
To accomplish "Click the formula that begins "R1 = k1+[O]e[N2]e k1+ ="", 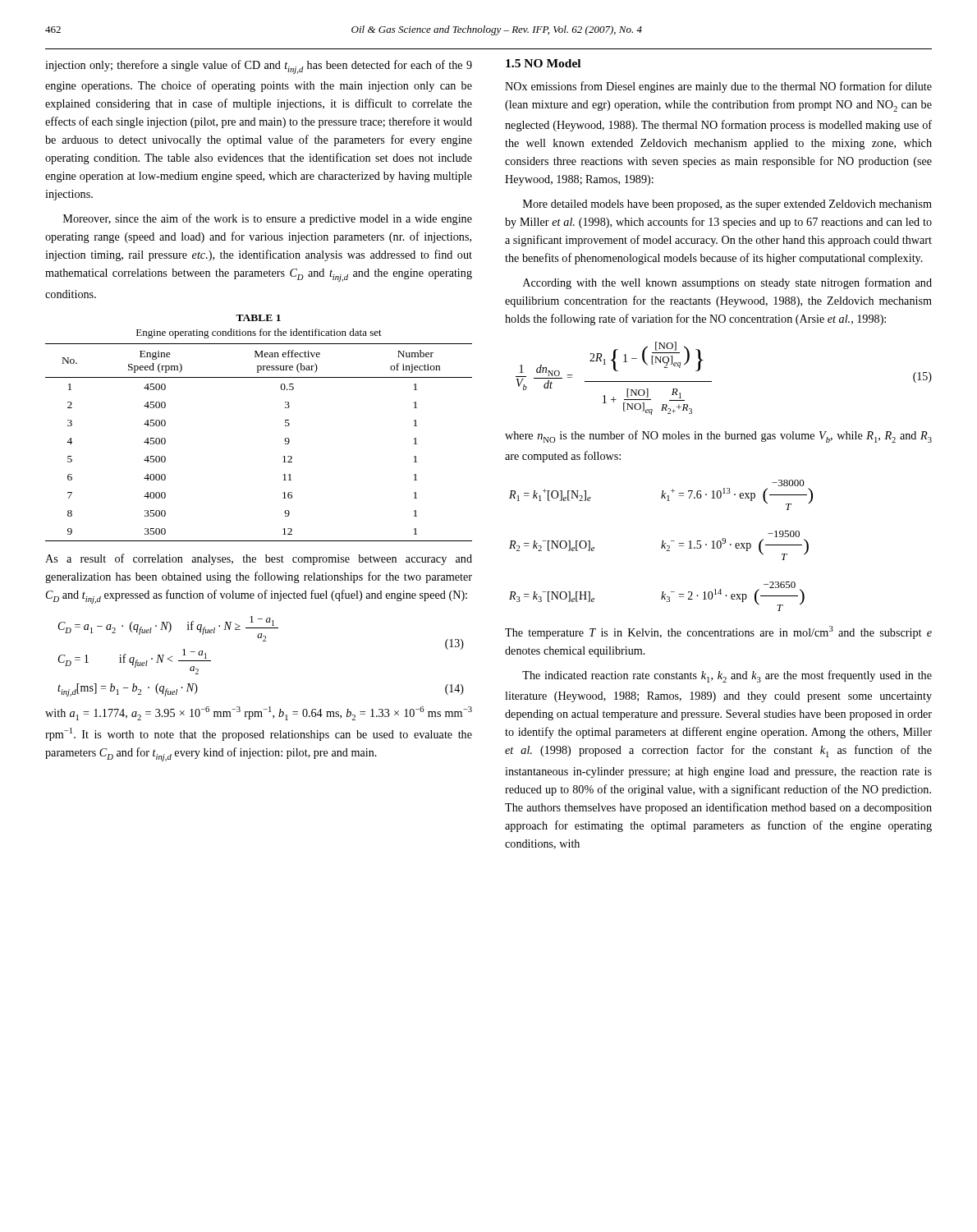I will [x=720, y=545].
